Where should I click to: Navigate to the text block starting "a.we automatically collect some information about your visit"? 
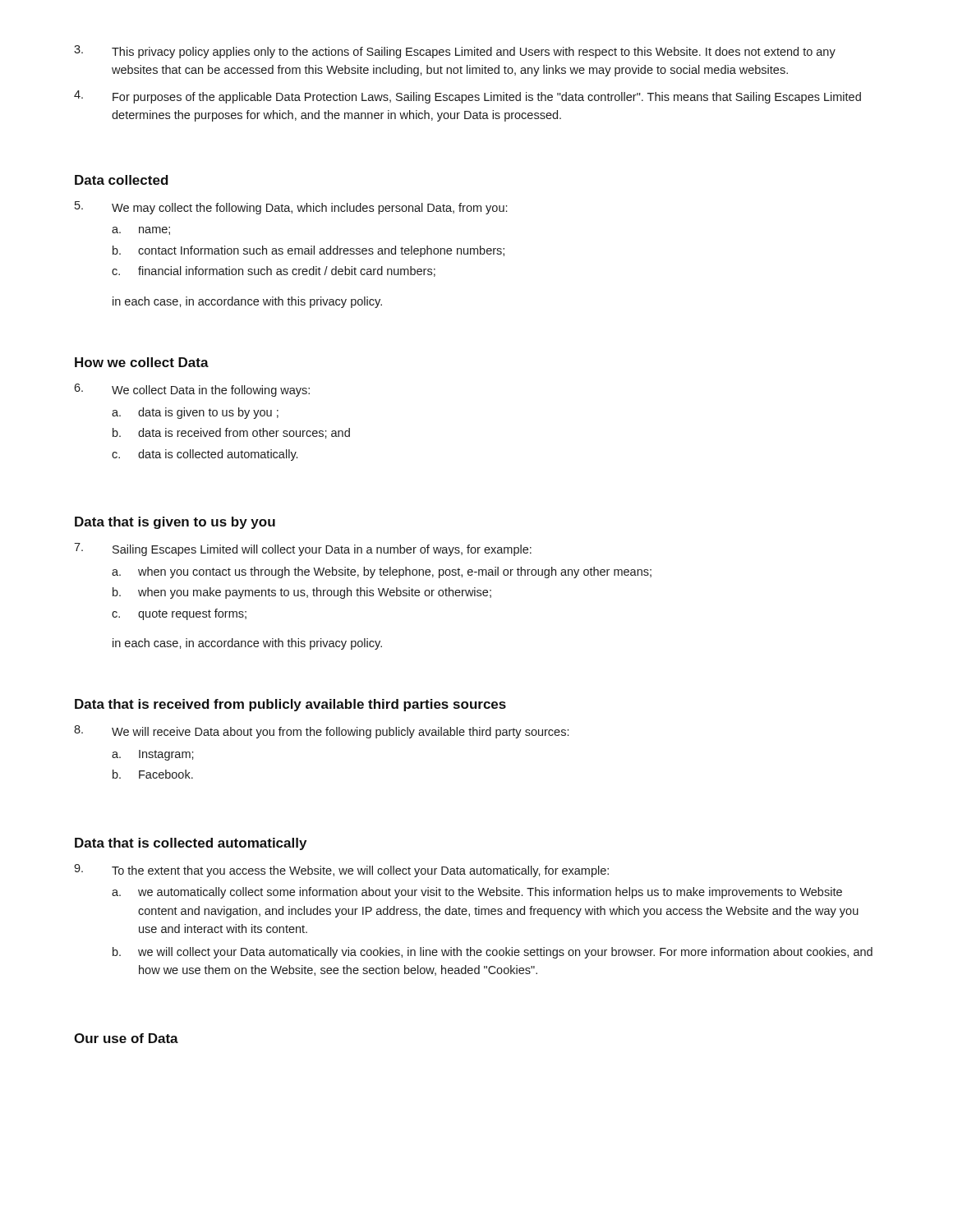tap(495, 911)
